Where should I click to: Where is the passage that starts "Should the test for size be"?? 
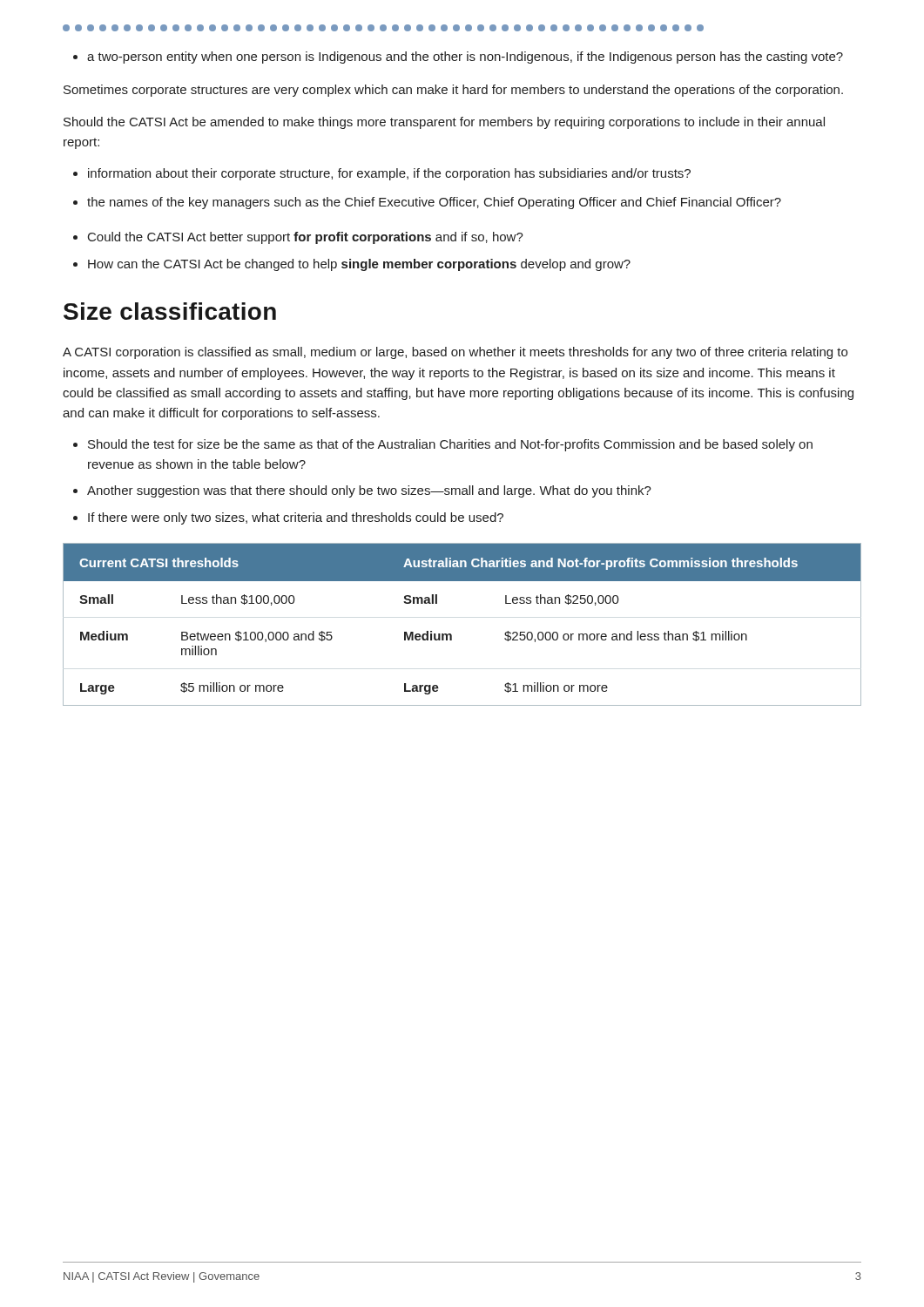(x=462, y=455)
